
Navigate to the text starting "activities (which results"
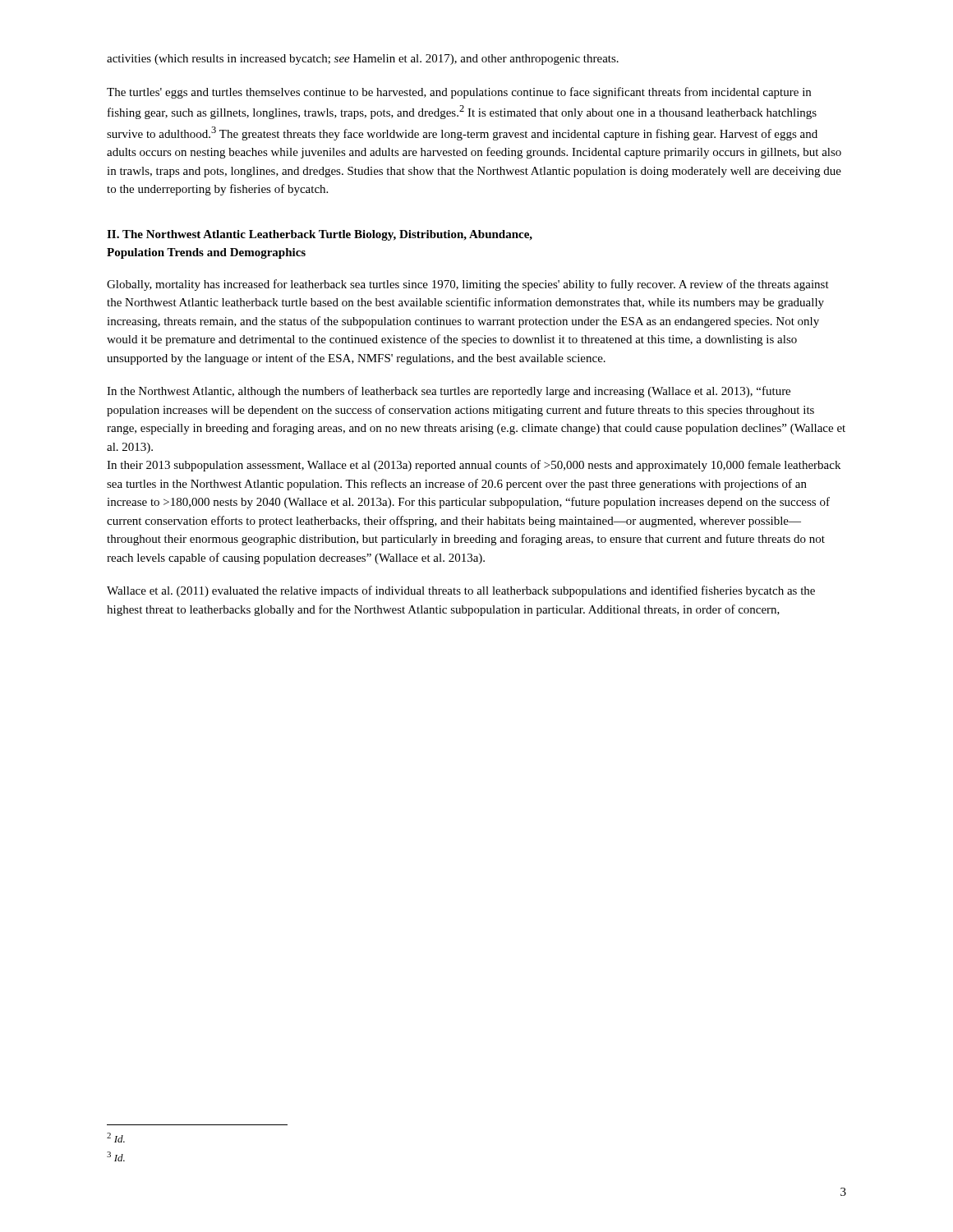click(363, 58)
